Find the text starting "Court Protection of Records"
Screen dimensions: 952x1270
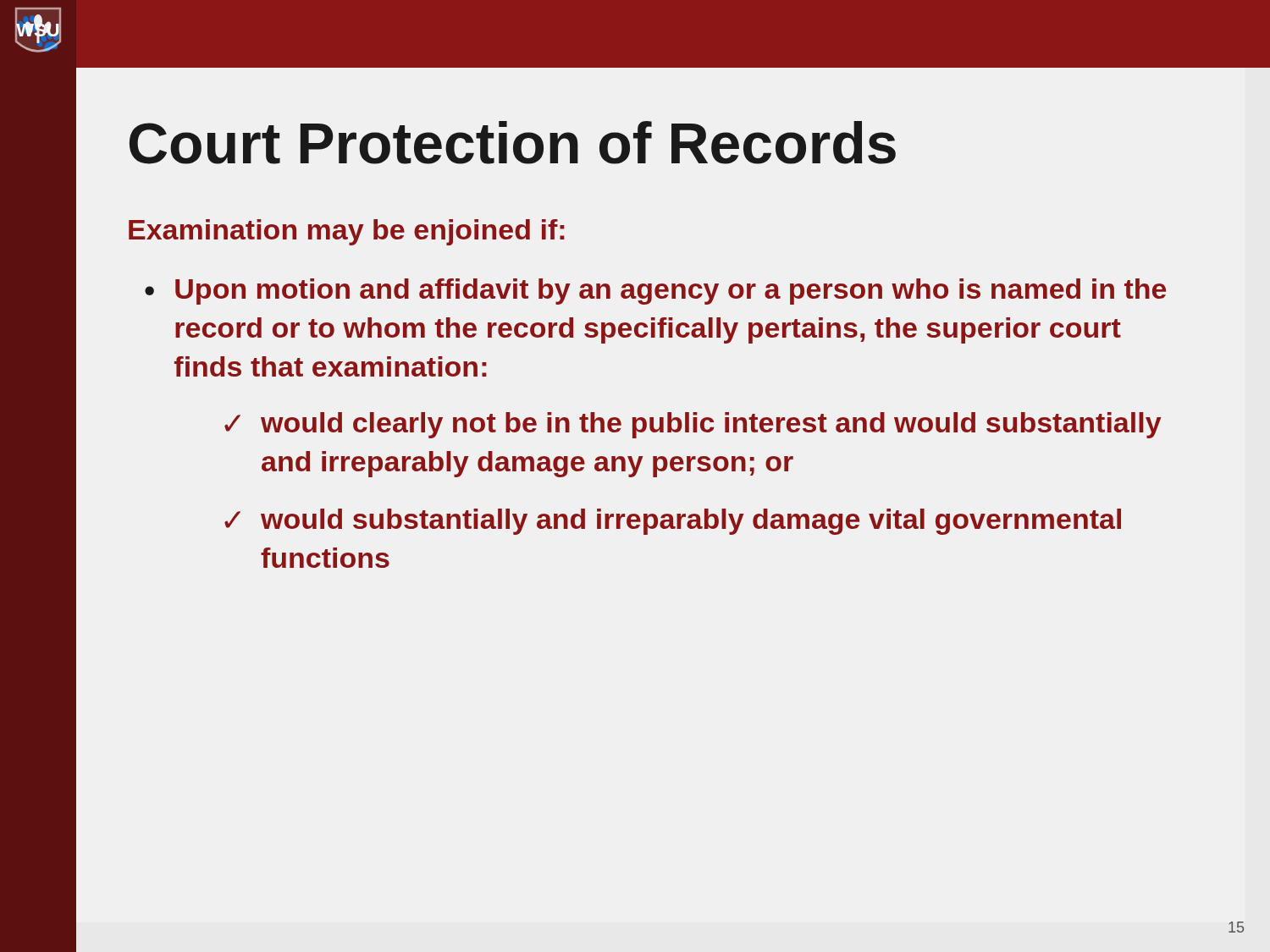pyautogui.click(x=512, y=143)
